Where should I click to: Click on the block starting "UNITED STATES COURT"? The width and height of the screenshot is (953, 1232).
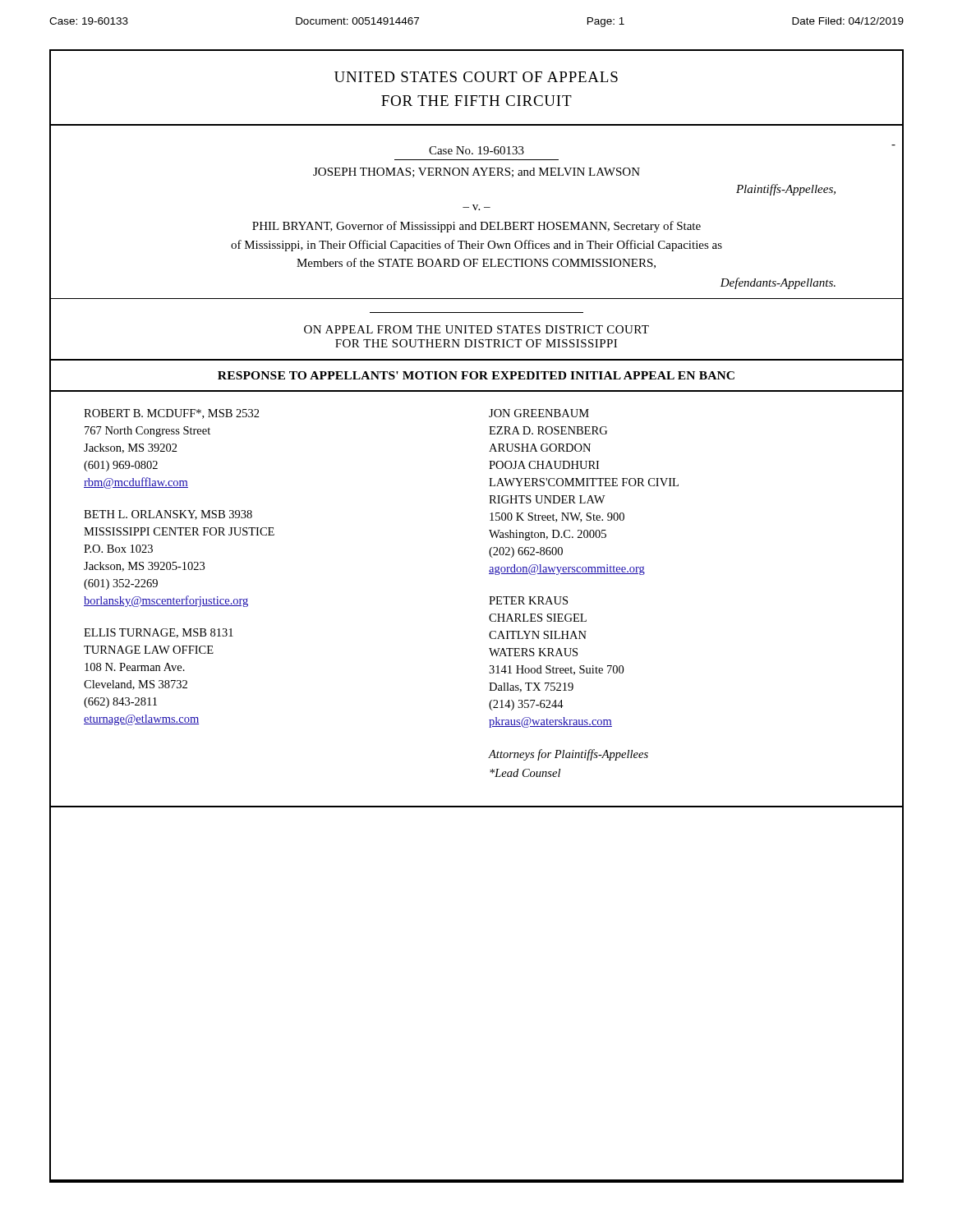[476, 89]
